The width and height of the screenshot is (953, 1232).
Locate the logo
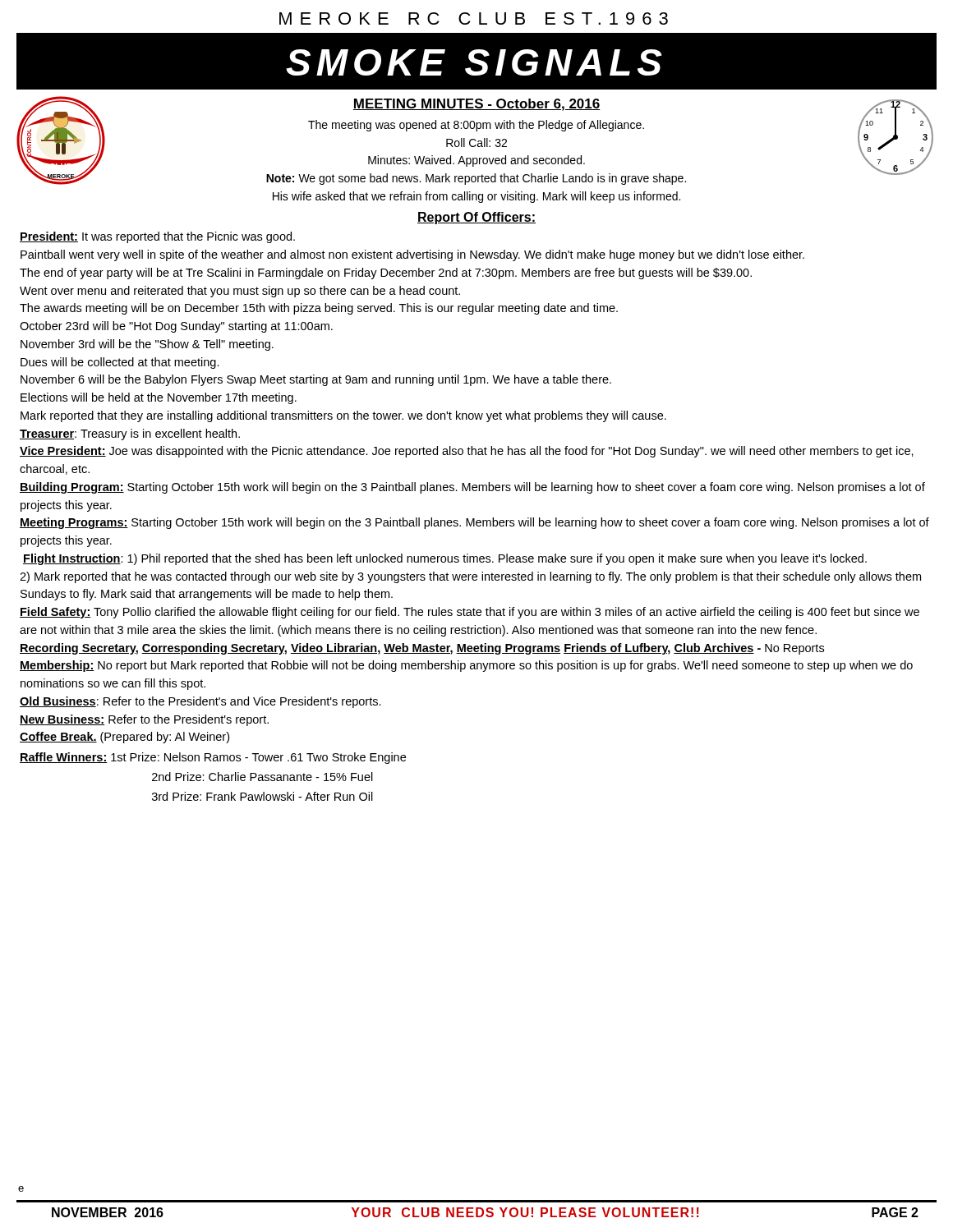click(x=64, y=142)
